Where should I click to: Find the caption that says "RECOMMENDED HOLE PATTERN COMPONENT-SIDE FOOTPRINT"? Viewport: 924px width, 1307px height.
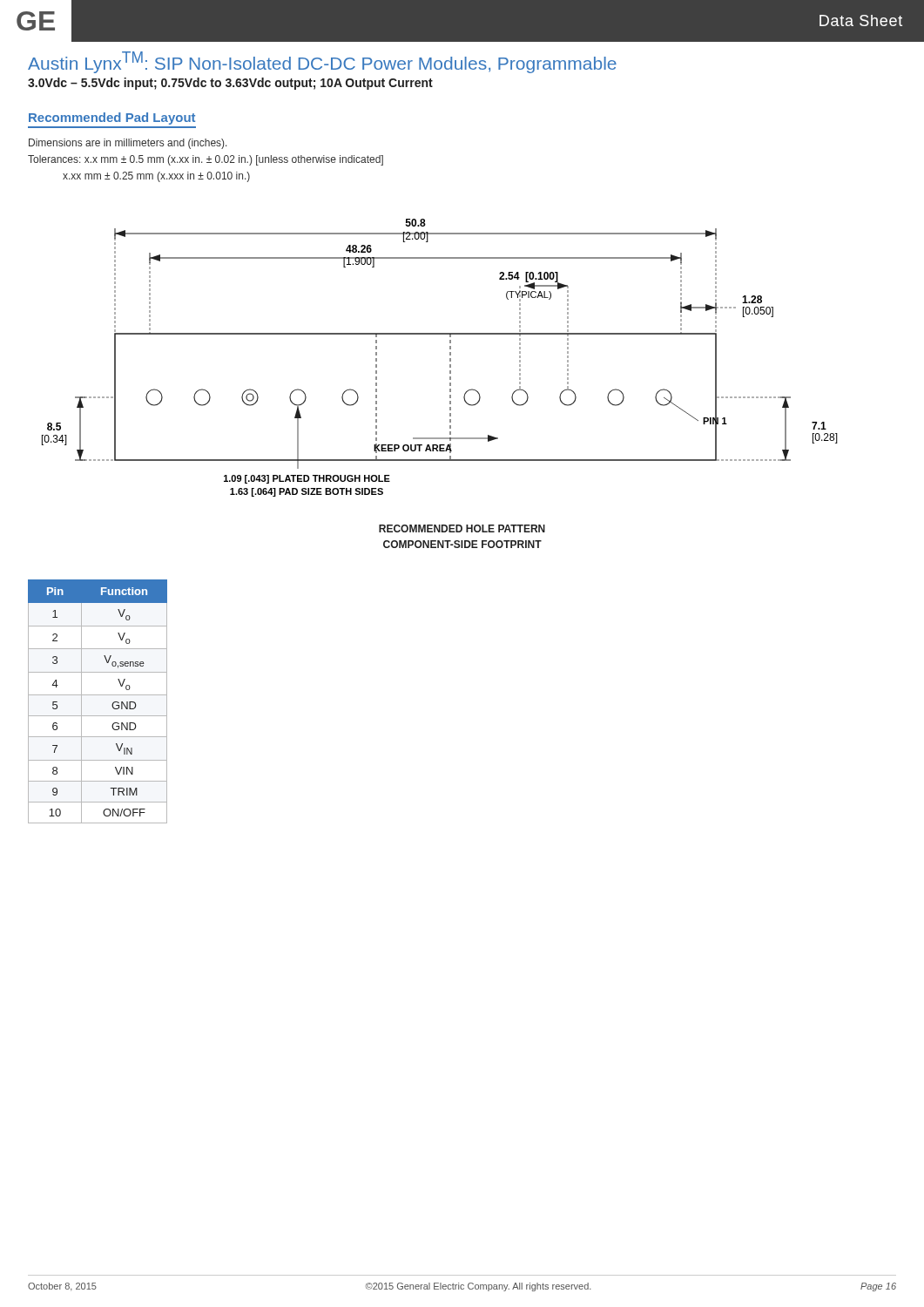tap(462, 537)
